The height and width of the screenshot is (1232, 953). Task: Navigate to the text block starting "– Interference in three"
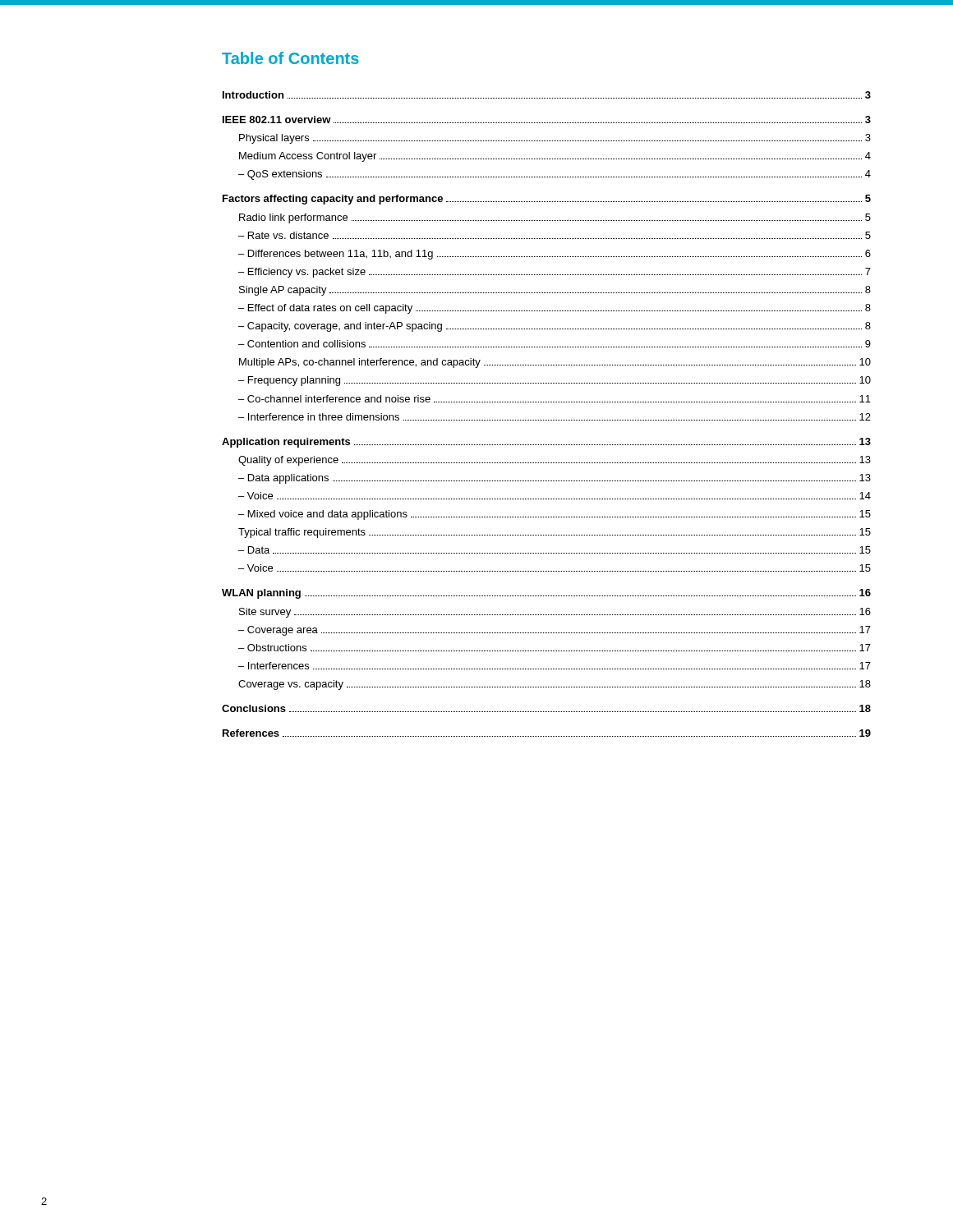click(555, 417)
